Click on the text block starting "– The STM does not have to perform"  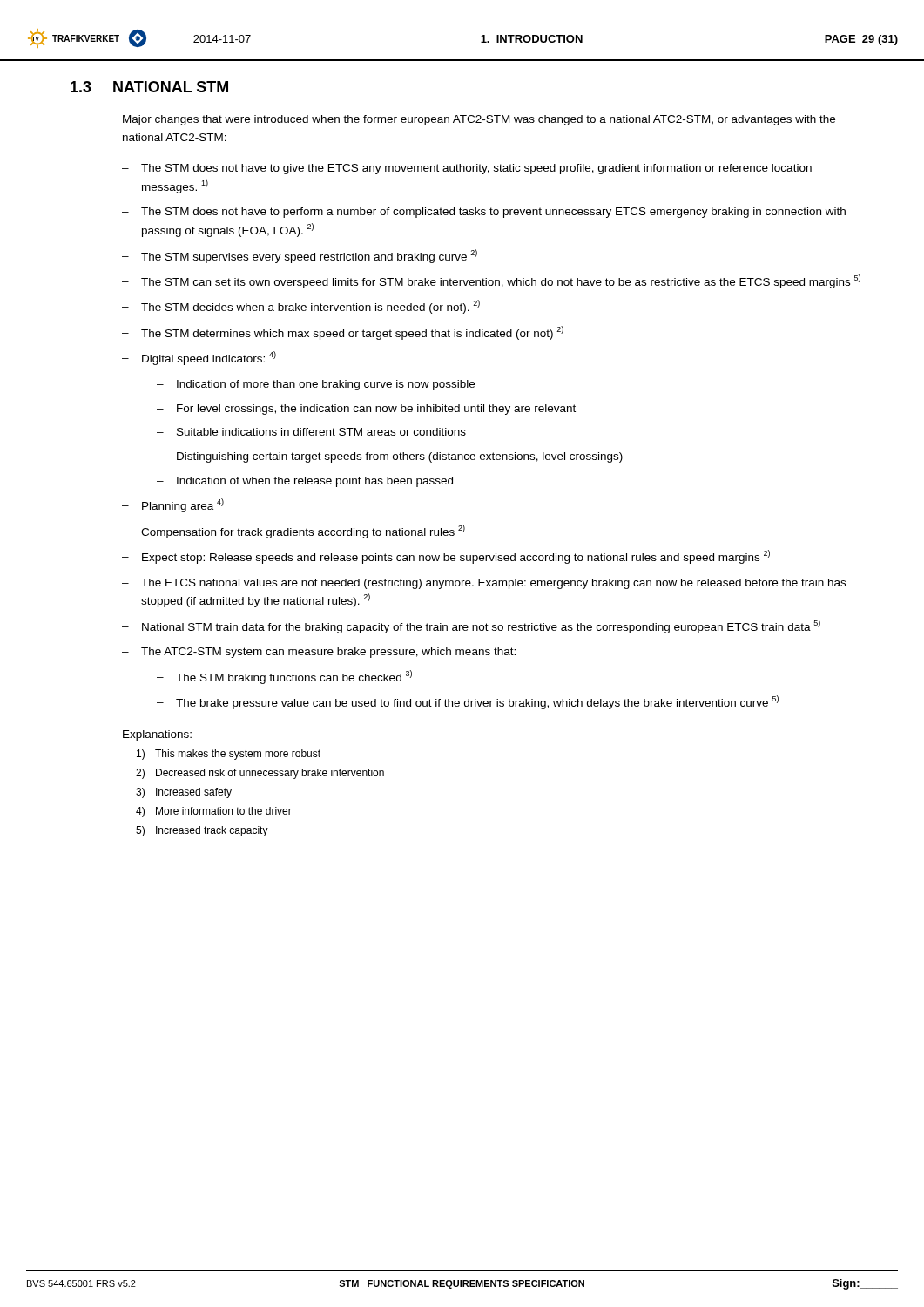click(497, 222)
